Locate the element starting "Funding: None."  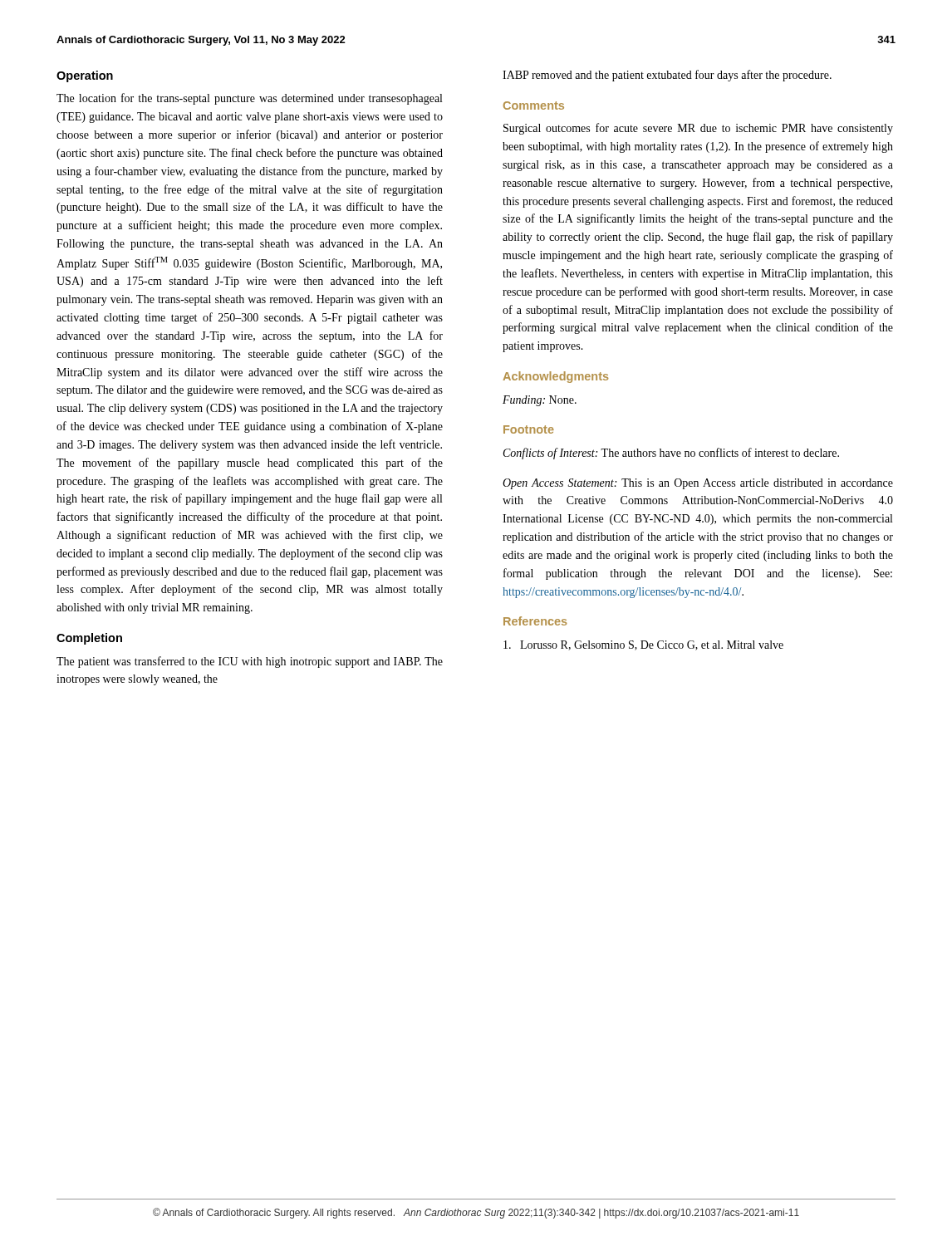[x=540, y=401]
